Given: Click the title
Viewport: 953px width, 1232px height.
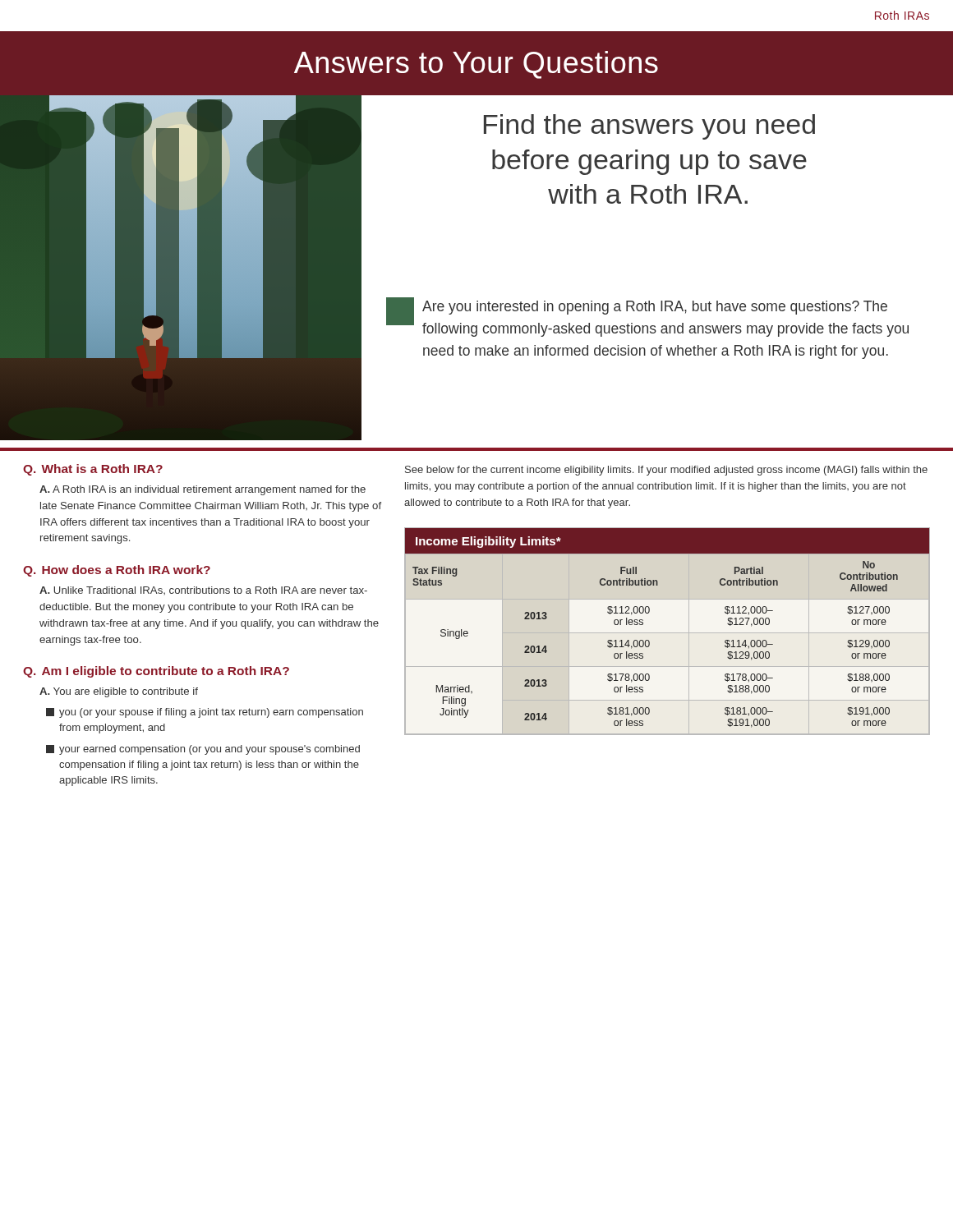Looking at the screenshot, I should 476,63.
